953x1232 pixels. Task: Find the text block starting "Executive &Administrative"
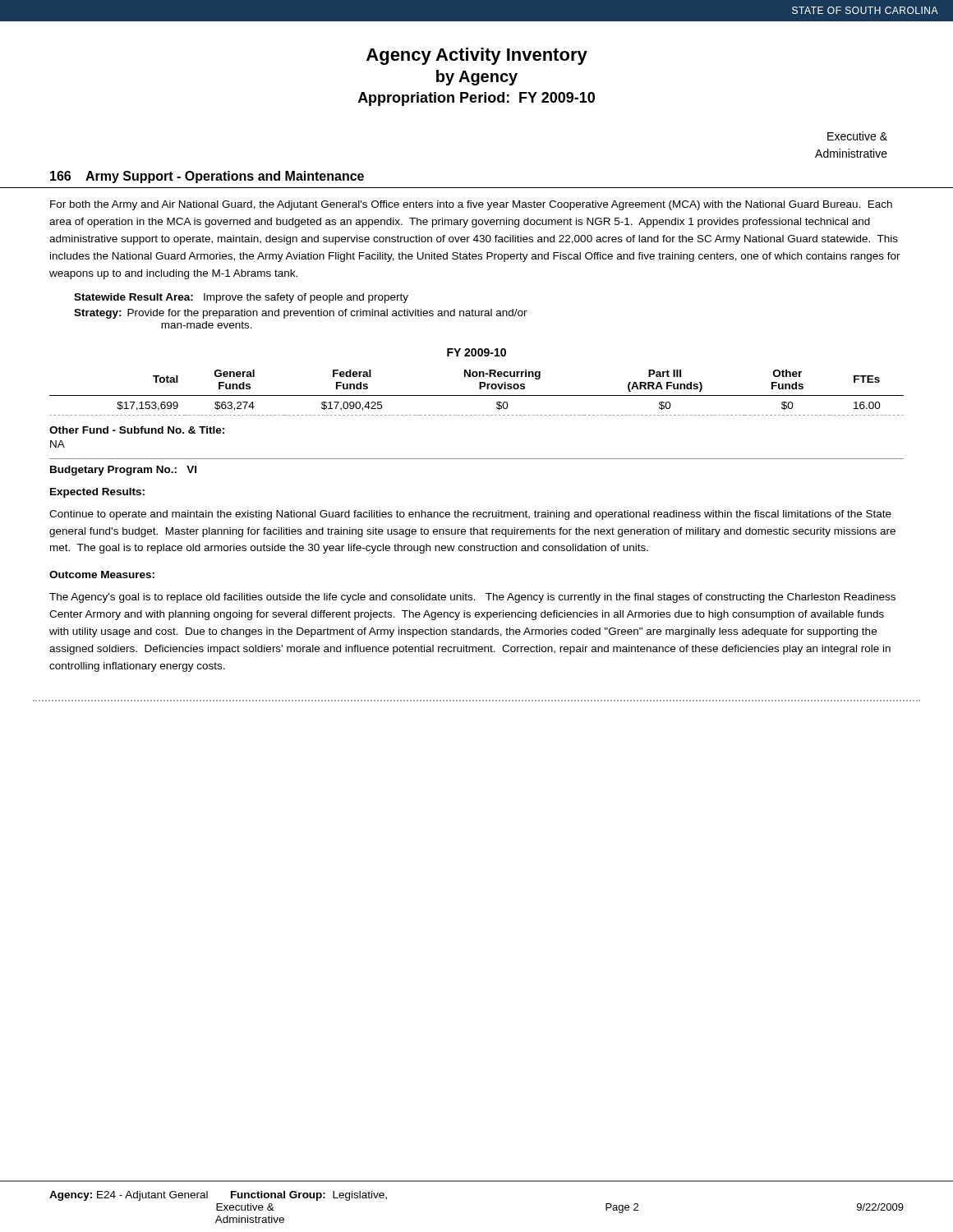[x=851, y=145]
